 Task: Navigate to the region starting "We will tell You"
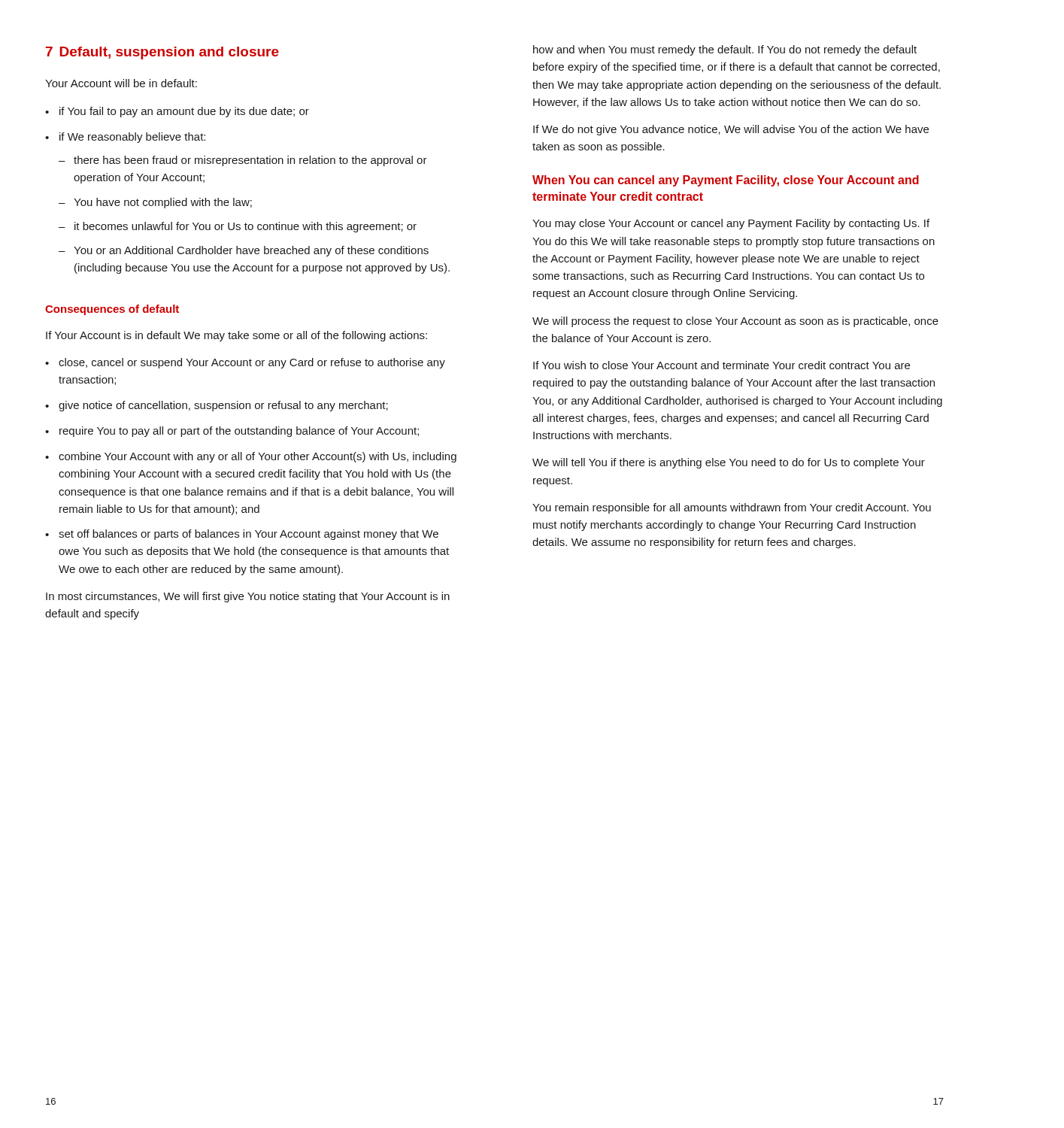pyautogui.click(x=738, y=471)
